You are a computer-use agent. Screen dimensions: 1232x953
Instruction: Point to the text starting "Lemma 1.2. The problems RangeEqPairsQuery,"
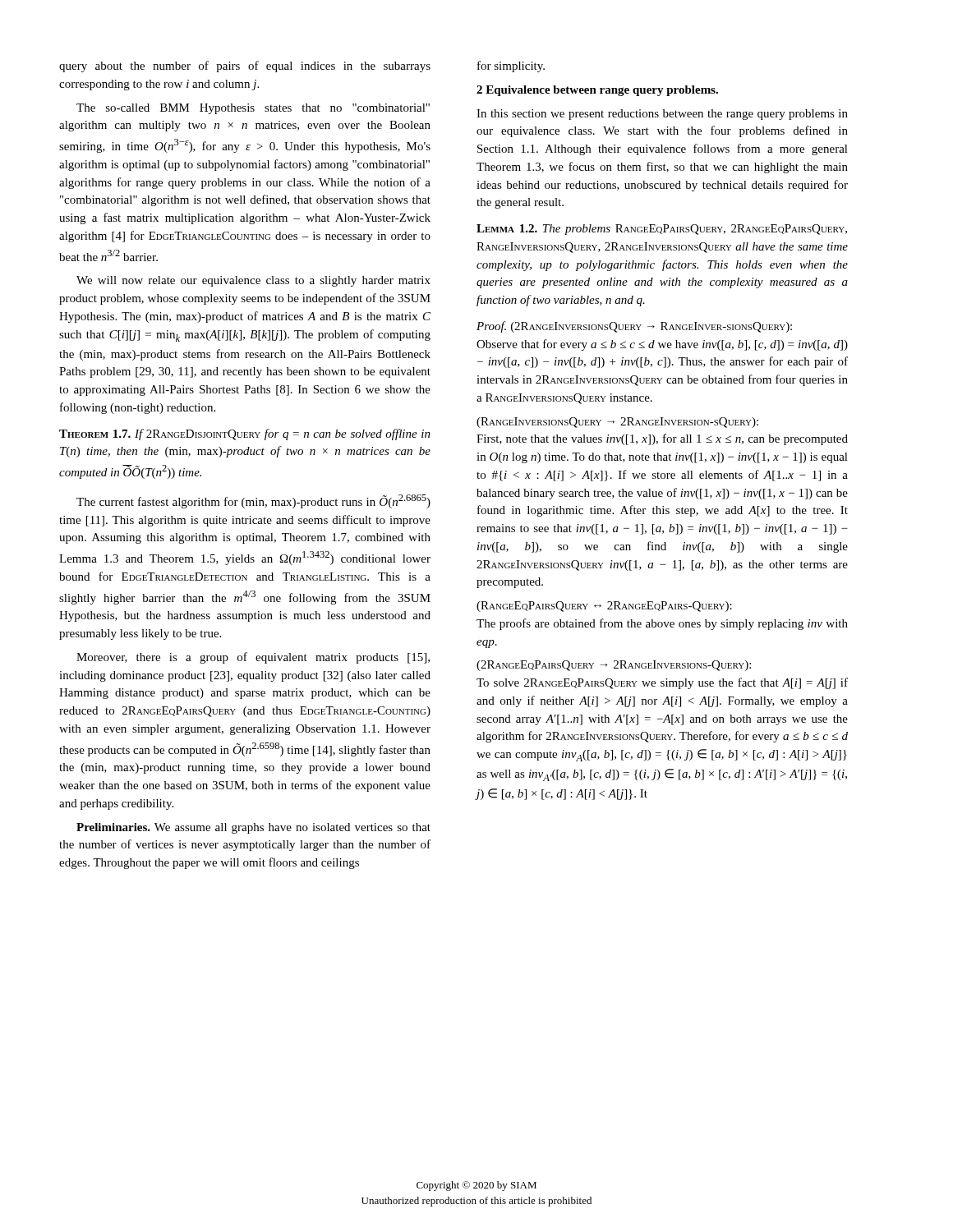coord(662,265)
